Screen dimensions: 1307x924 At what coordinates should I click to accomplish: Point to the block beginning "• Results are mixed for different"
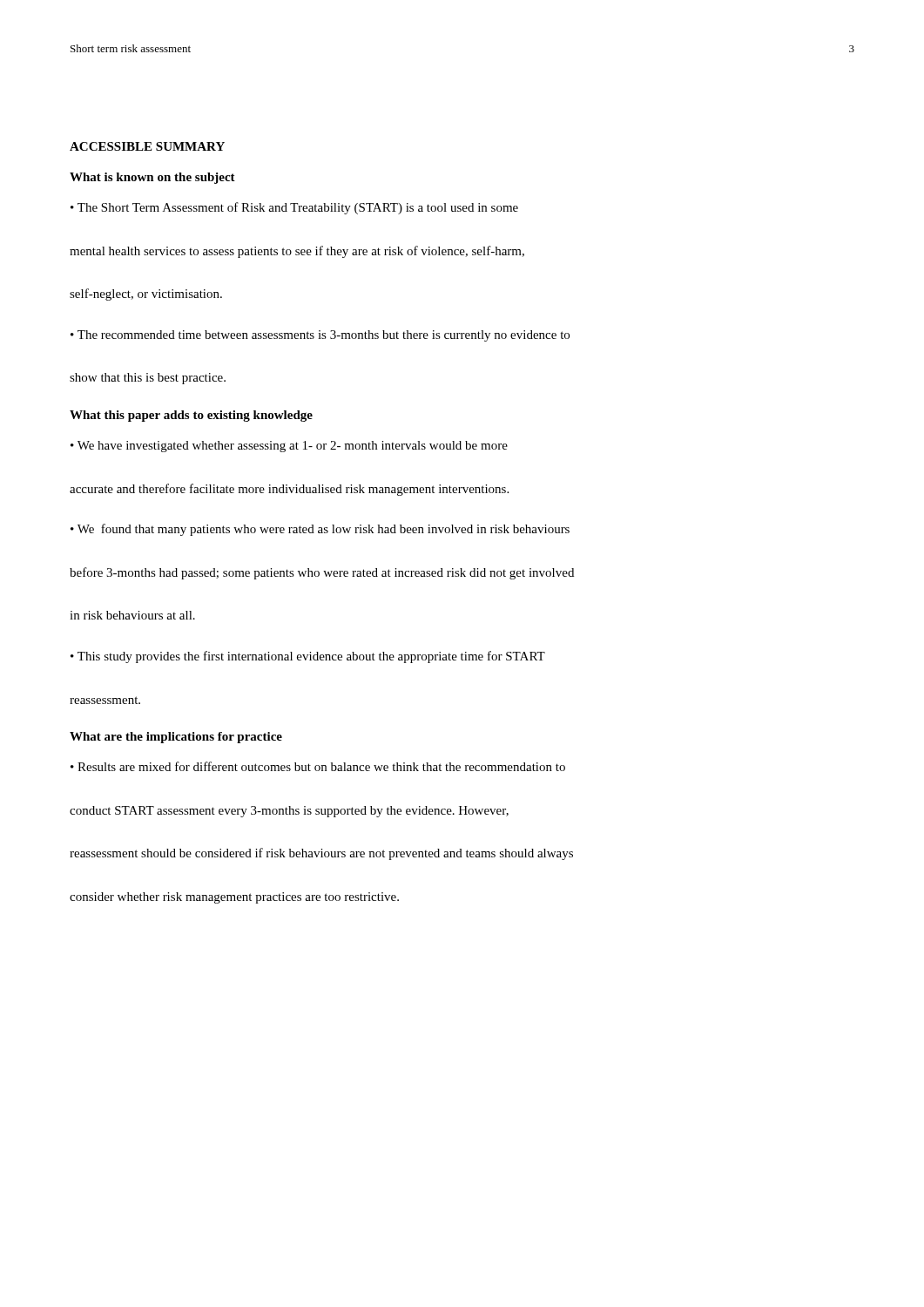[318, 766]
